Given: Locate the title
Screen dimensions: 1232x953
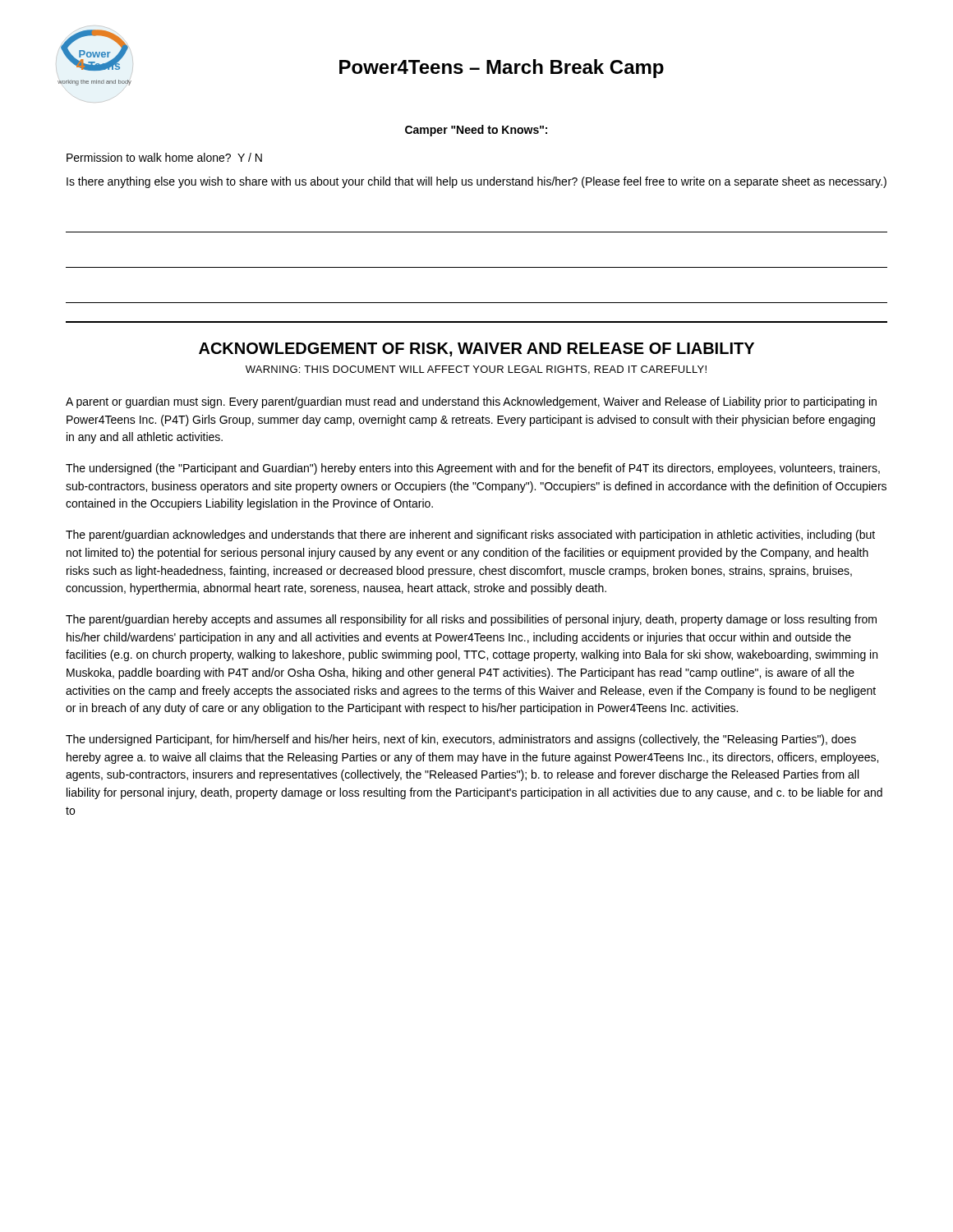Looking at the screenshot, I should (476, 348).
